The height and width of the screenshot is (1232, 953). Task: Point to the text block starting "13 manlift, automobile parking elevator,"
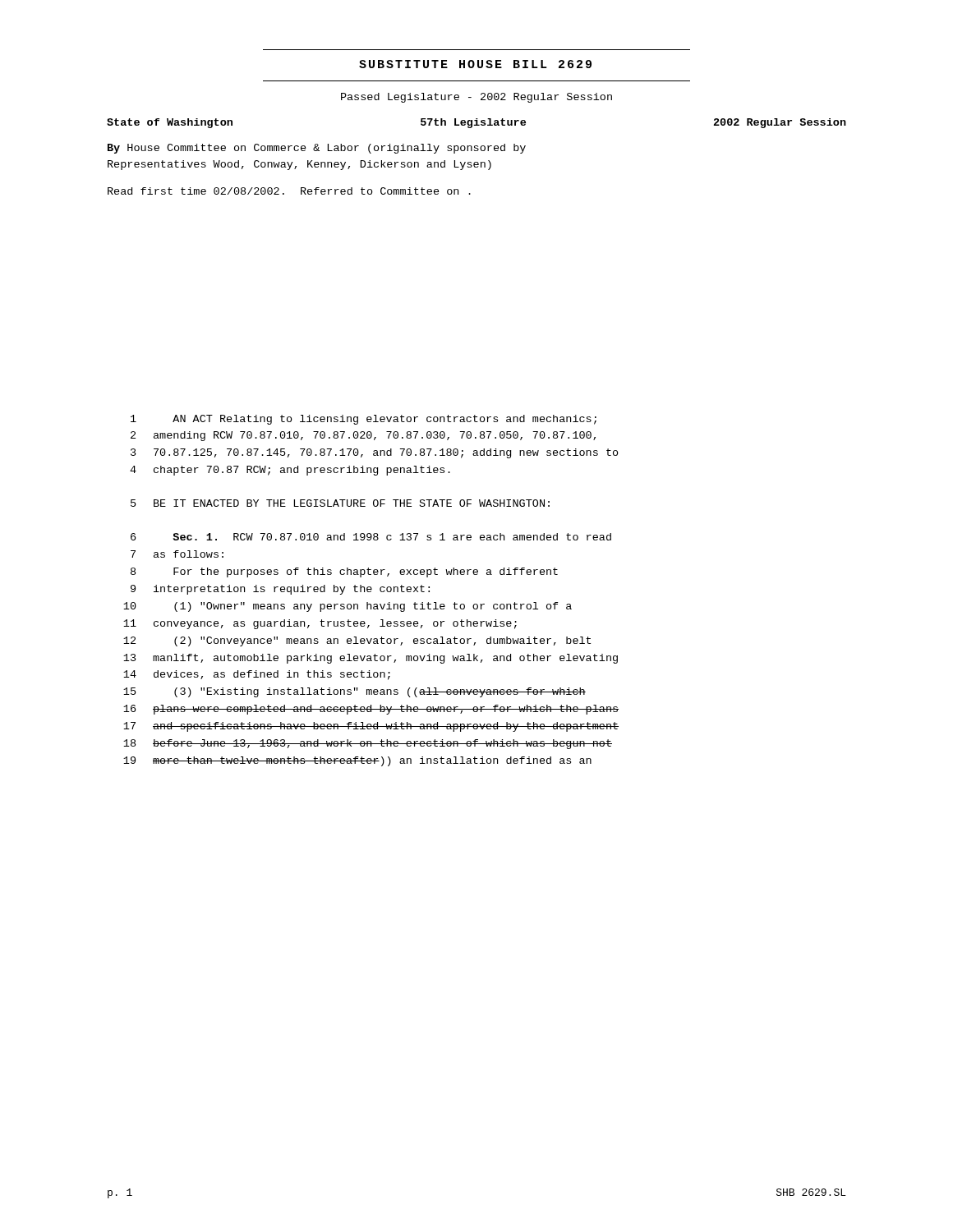(476, 659)
